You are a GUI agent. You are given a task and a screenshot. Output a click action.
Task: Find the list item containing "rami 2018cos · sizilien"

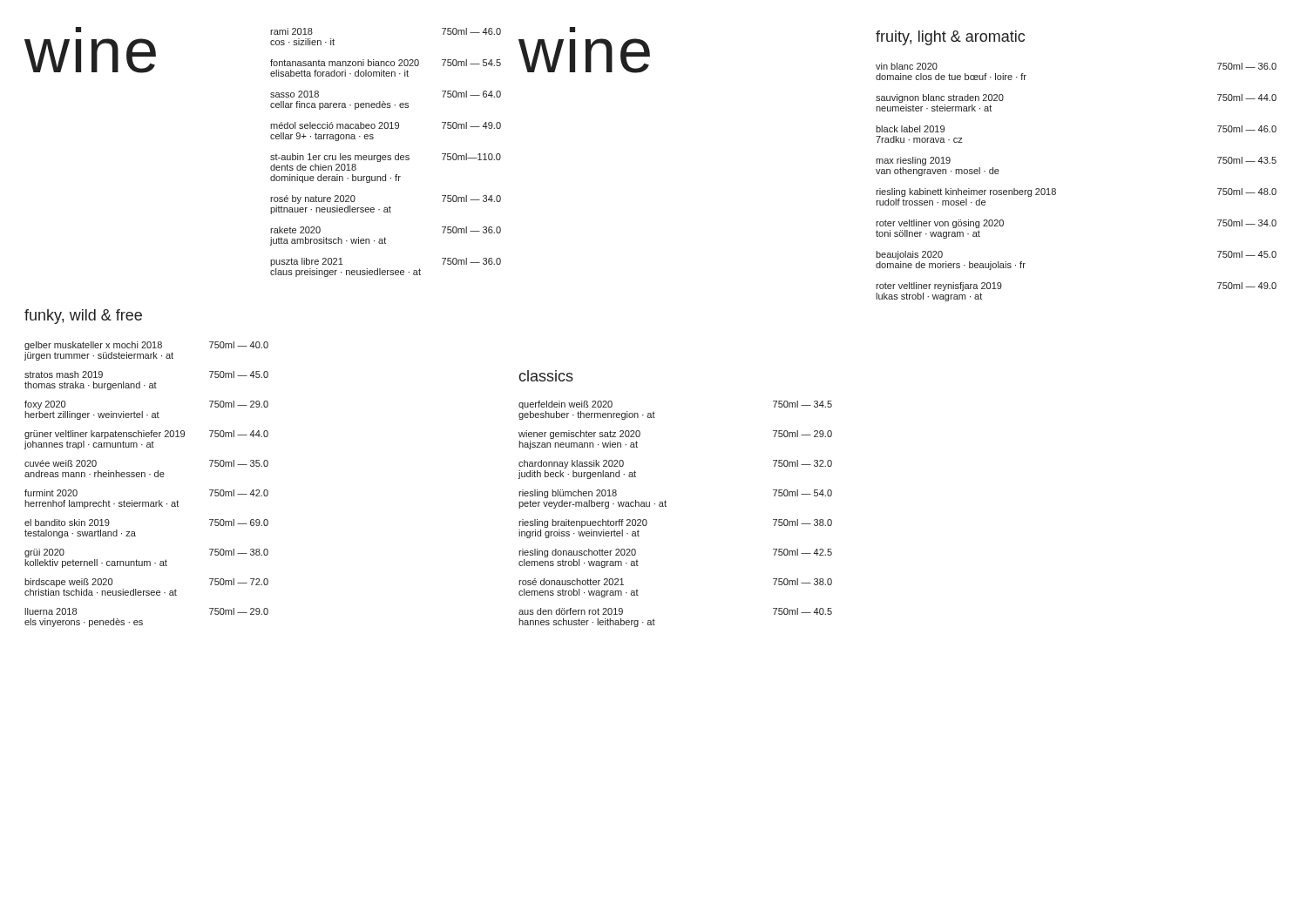click(x=386, y=152)
